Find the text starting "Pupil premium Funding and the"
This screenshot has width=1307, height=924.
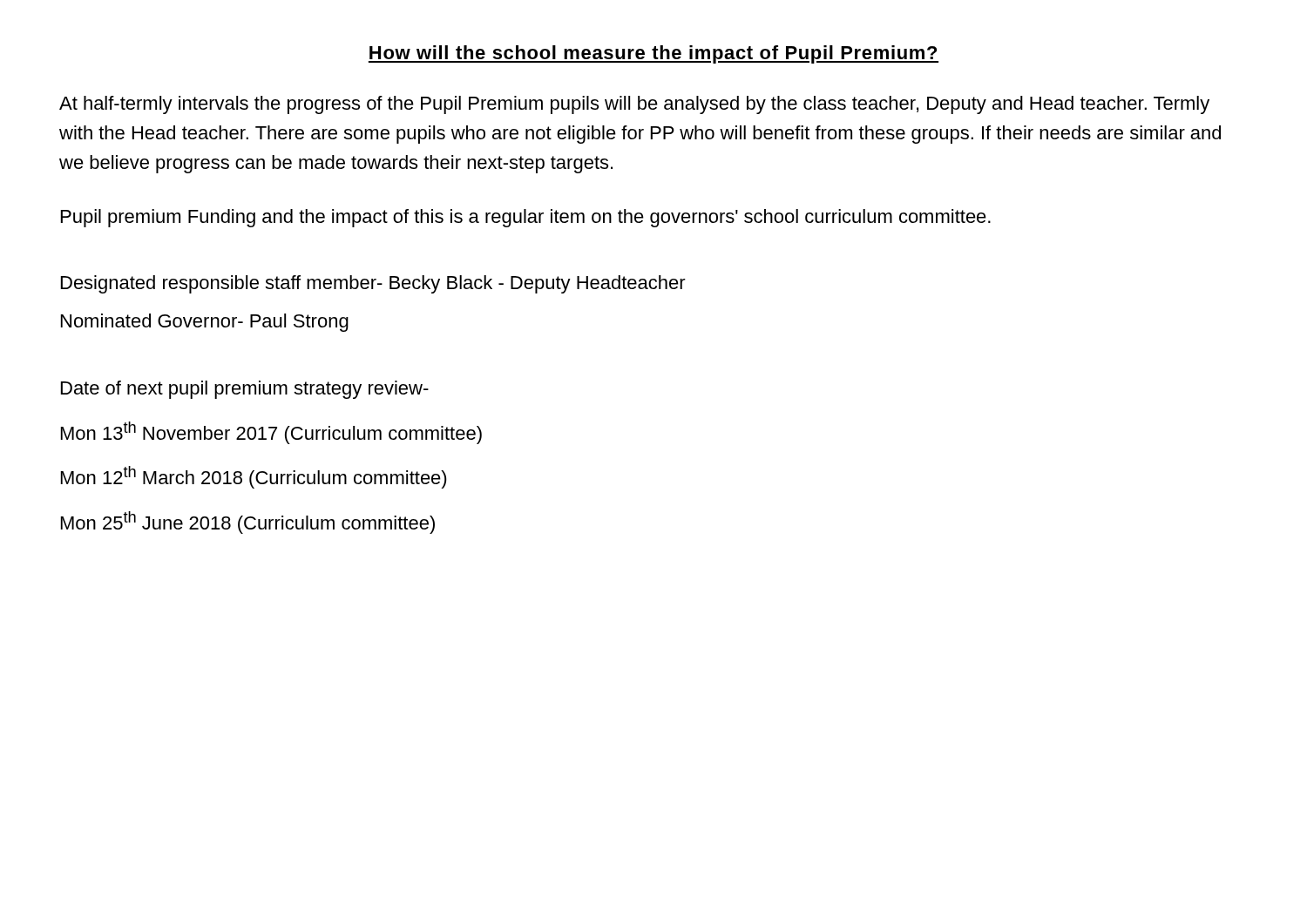click(526, 217)
